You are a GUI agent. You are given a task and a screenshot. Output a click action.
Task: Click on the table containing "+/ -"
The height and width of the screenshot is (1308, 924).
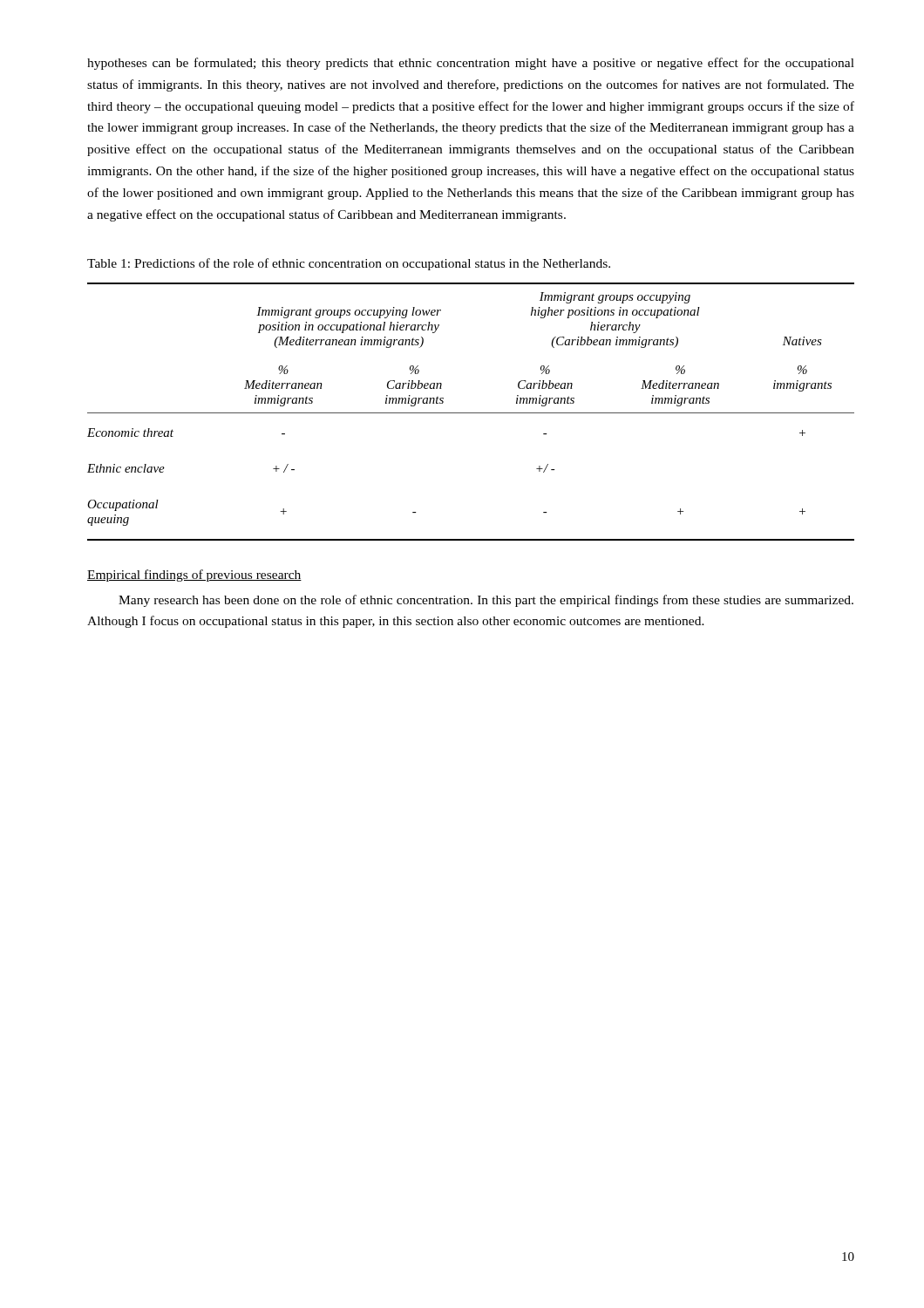pyautogui.click(x=471, y=411)
